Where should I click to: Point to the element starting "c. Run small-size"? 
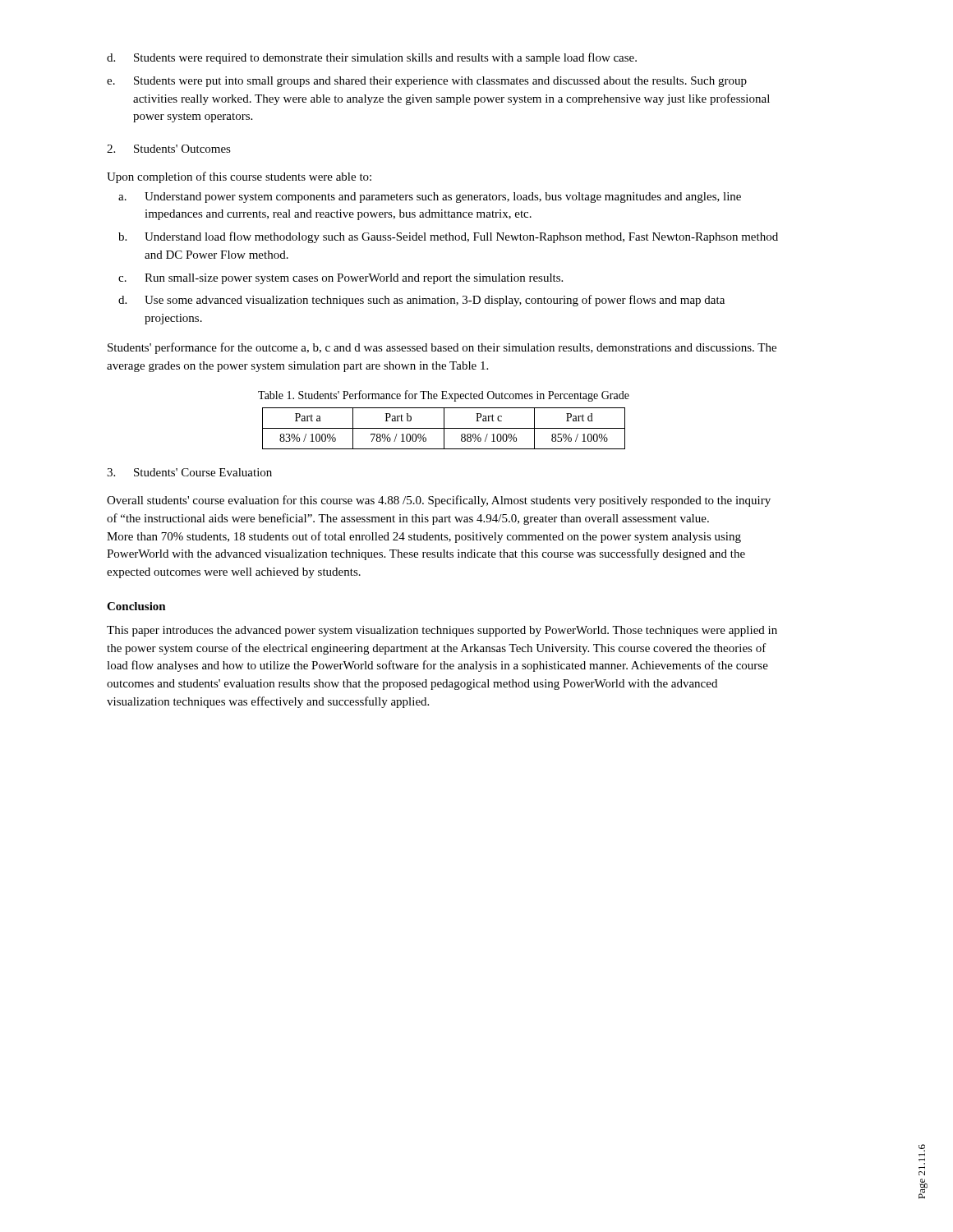(449, 278)
